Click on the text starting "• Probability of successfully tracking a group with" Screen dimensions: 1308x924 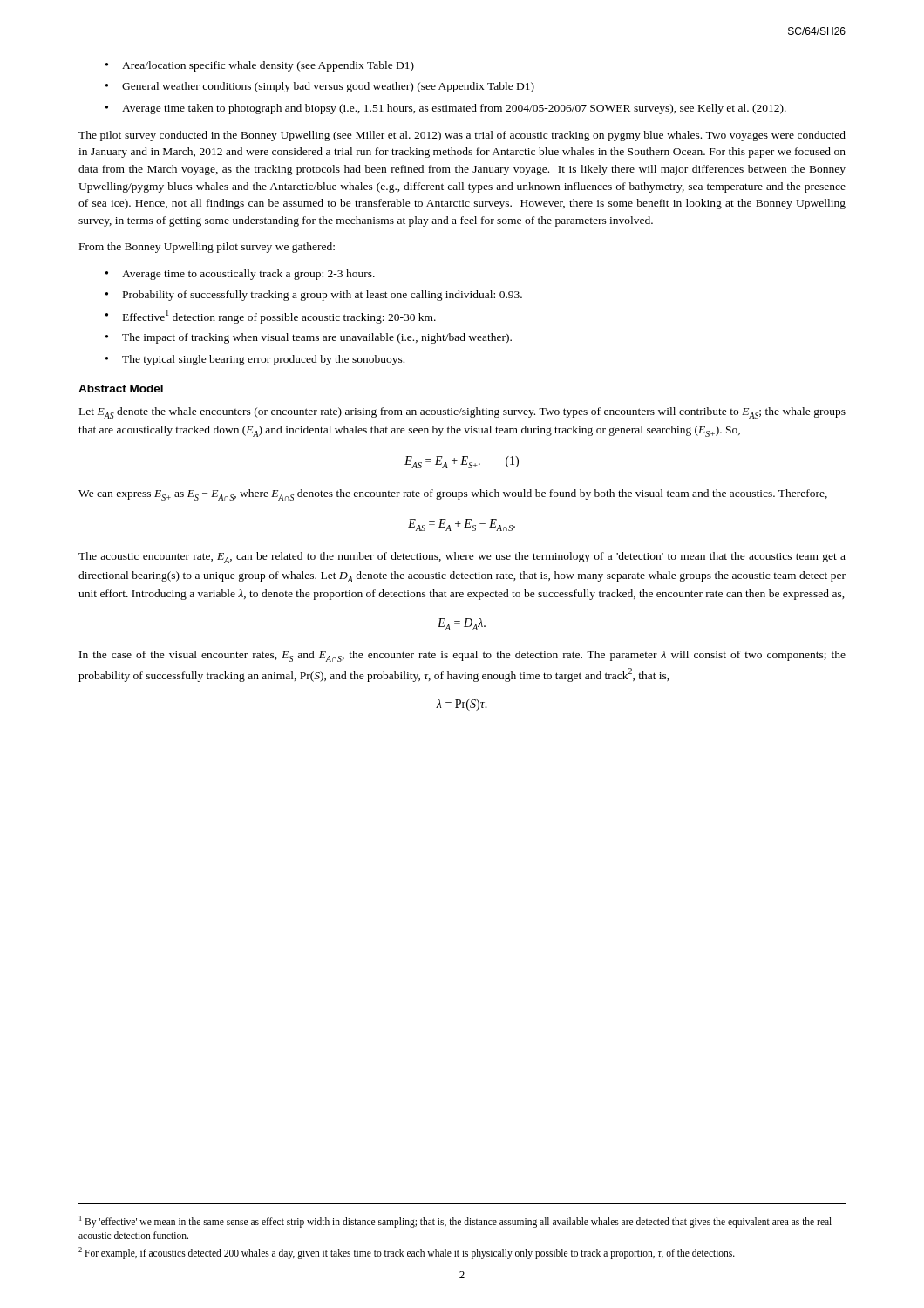475,295
